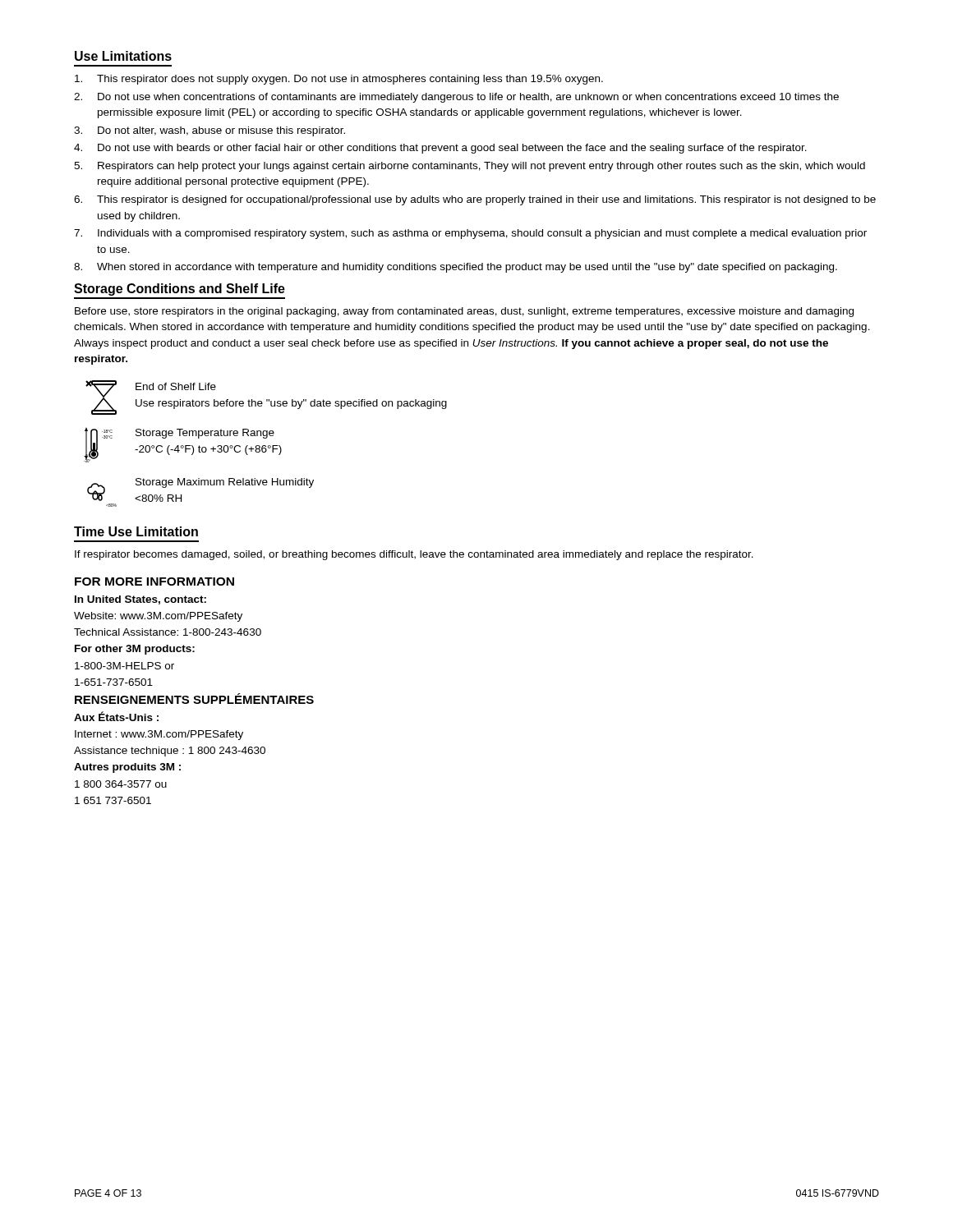Screen dimensions: 1232x953
Task: Point to "Time Use Limitation"
Action: pyautogui.click(x=136, y=532)
